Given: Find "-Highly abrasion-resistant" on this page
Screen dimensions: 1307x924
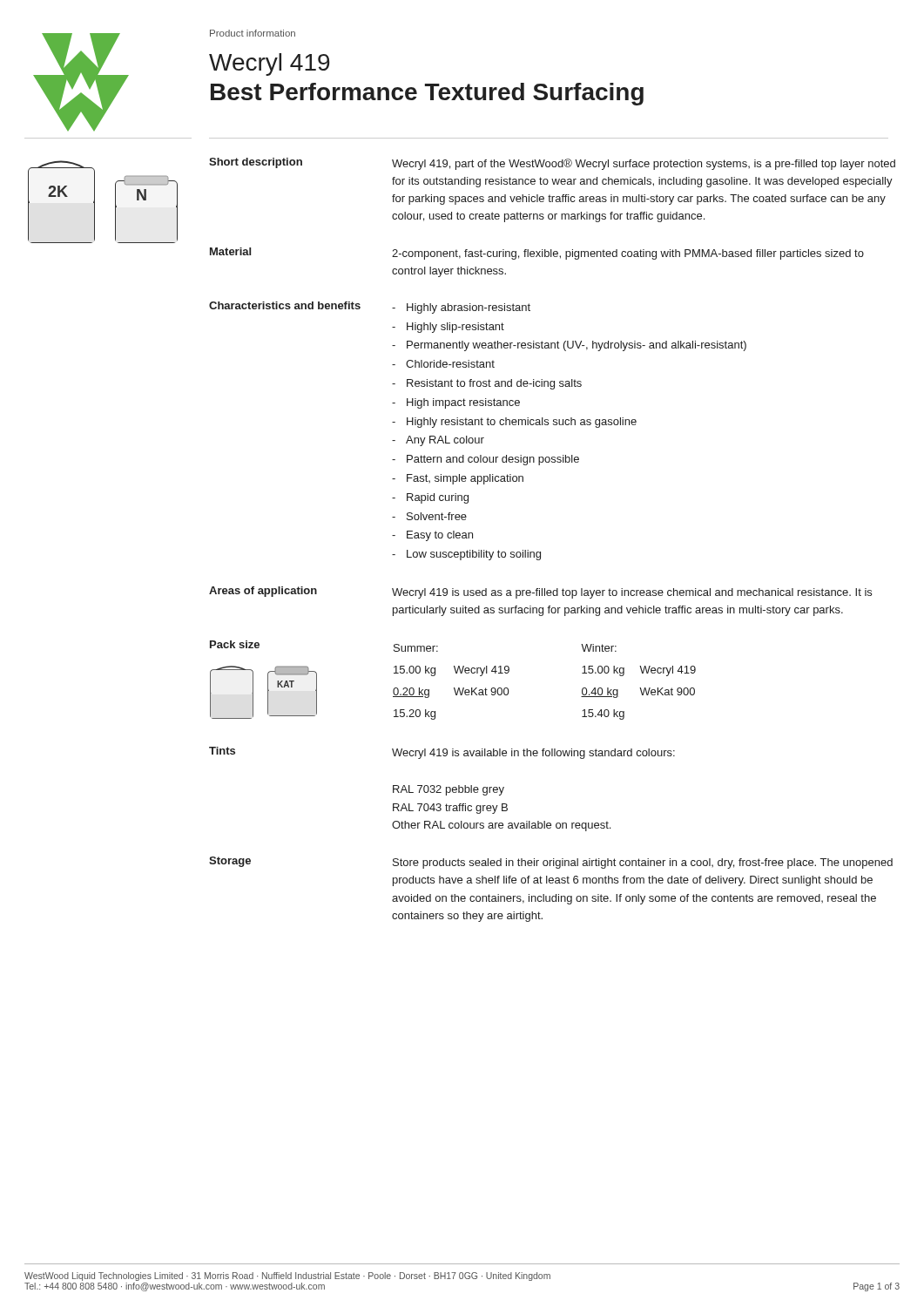Looking at the screenshot, I should 461,308.
